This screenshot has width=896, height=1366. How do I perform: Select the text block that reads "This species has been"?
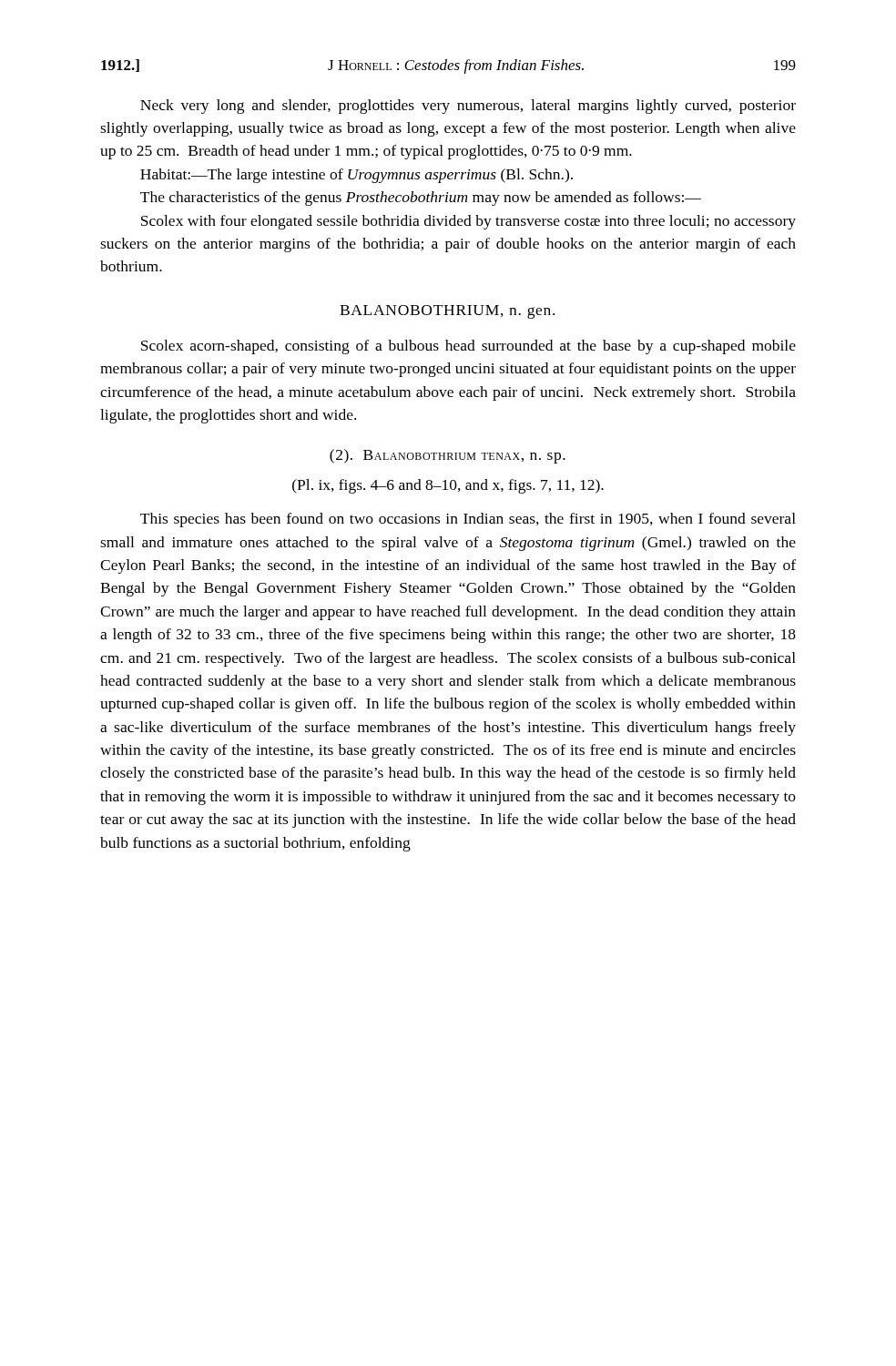pos(448,681)
